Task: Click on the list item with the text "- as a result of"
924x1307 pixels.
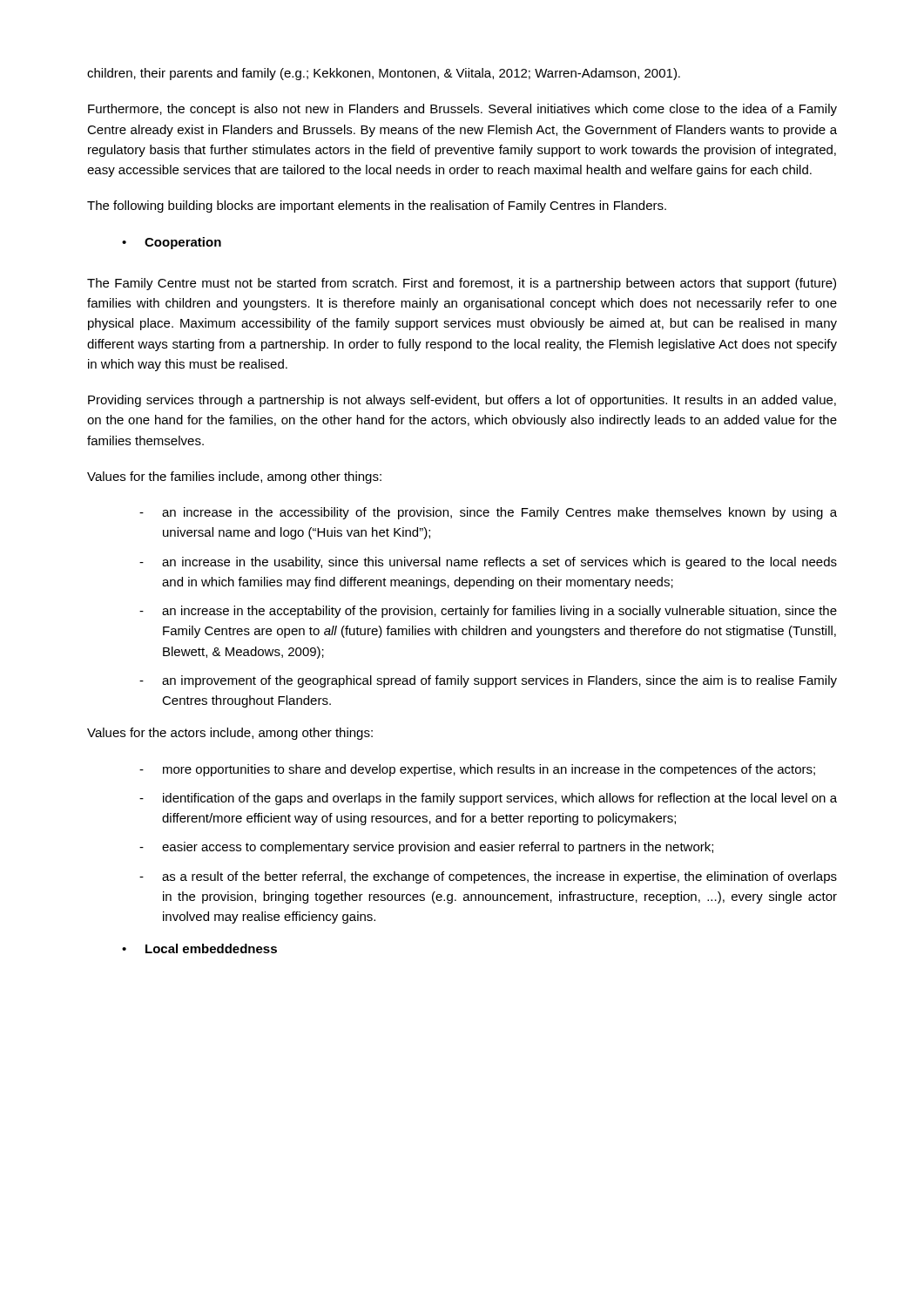Action: (x=488, y=896)
